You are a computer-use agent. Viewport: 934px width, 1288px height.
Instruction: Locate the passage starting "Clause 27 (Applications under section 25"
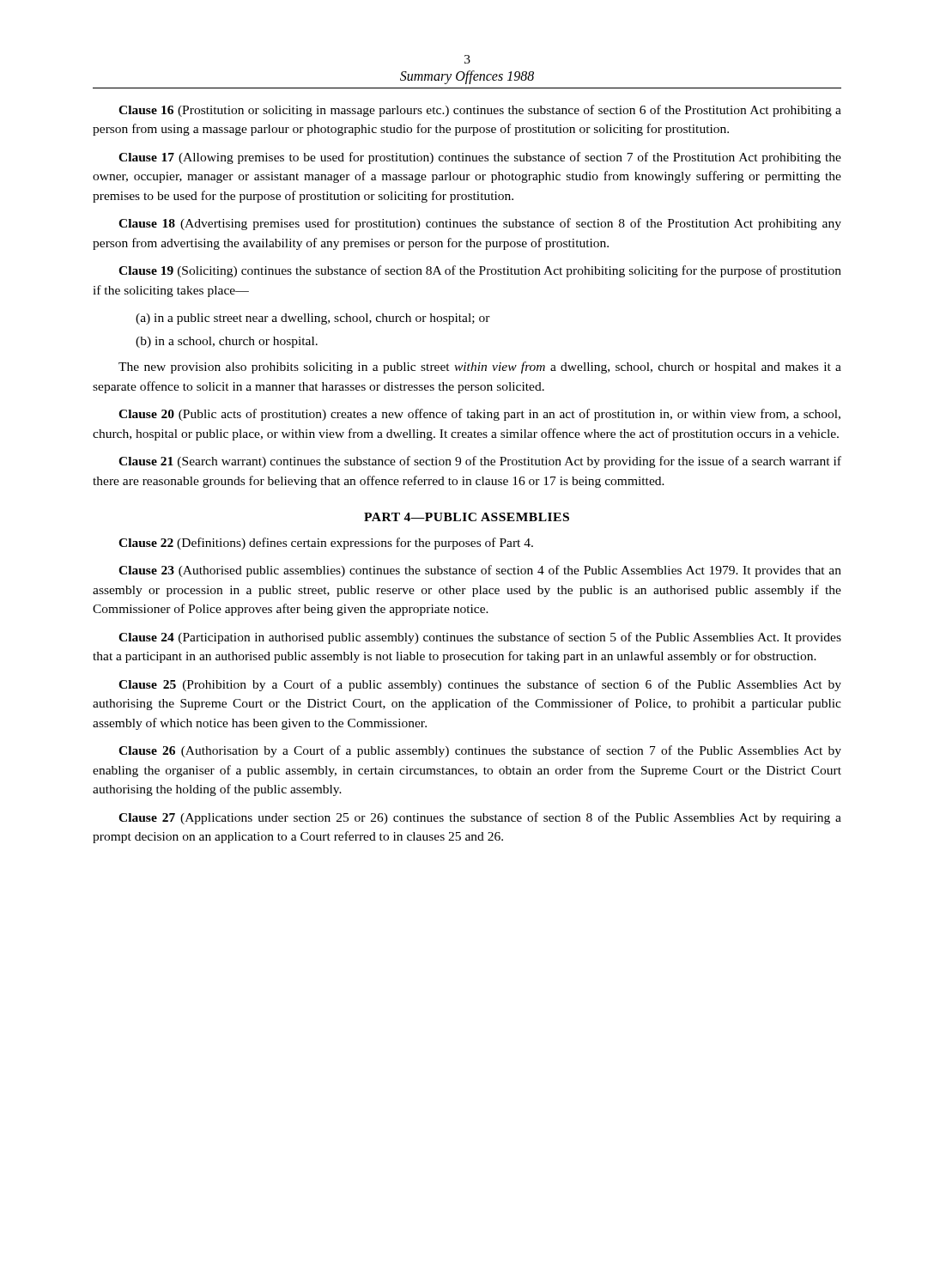(467, 826)
